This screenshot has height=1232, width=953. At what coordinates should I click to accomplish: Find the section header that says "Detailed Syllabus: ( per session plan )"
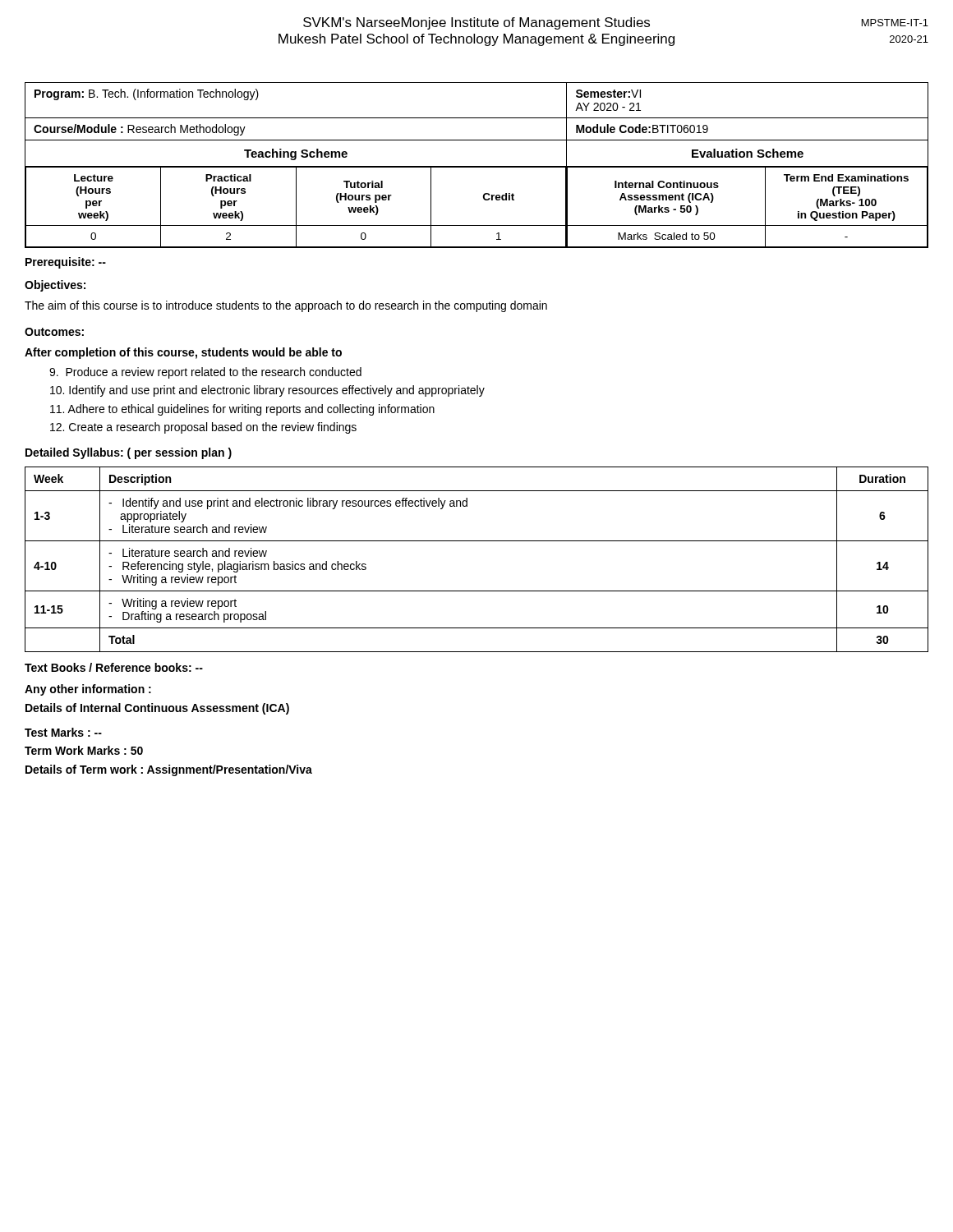(x=128, y=452)
